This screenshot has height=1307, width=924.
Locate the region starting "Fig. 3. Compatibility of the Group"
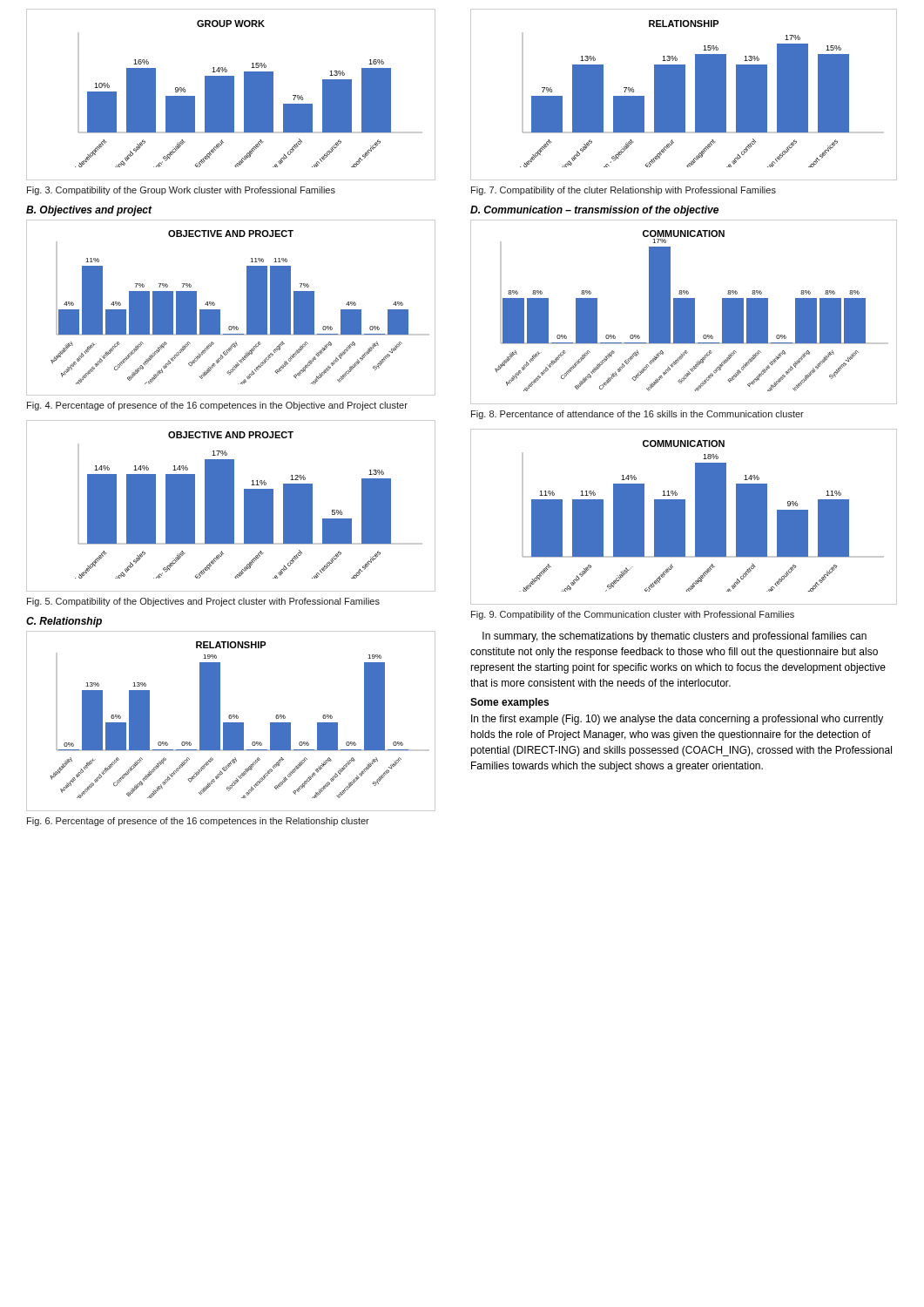[x=181, y=190]
